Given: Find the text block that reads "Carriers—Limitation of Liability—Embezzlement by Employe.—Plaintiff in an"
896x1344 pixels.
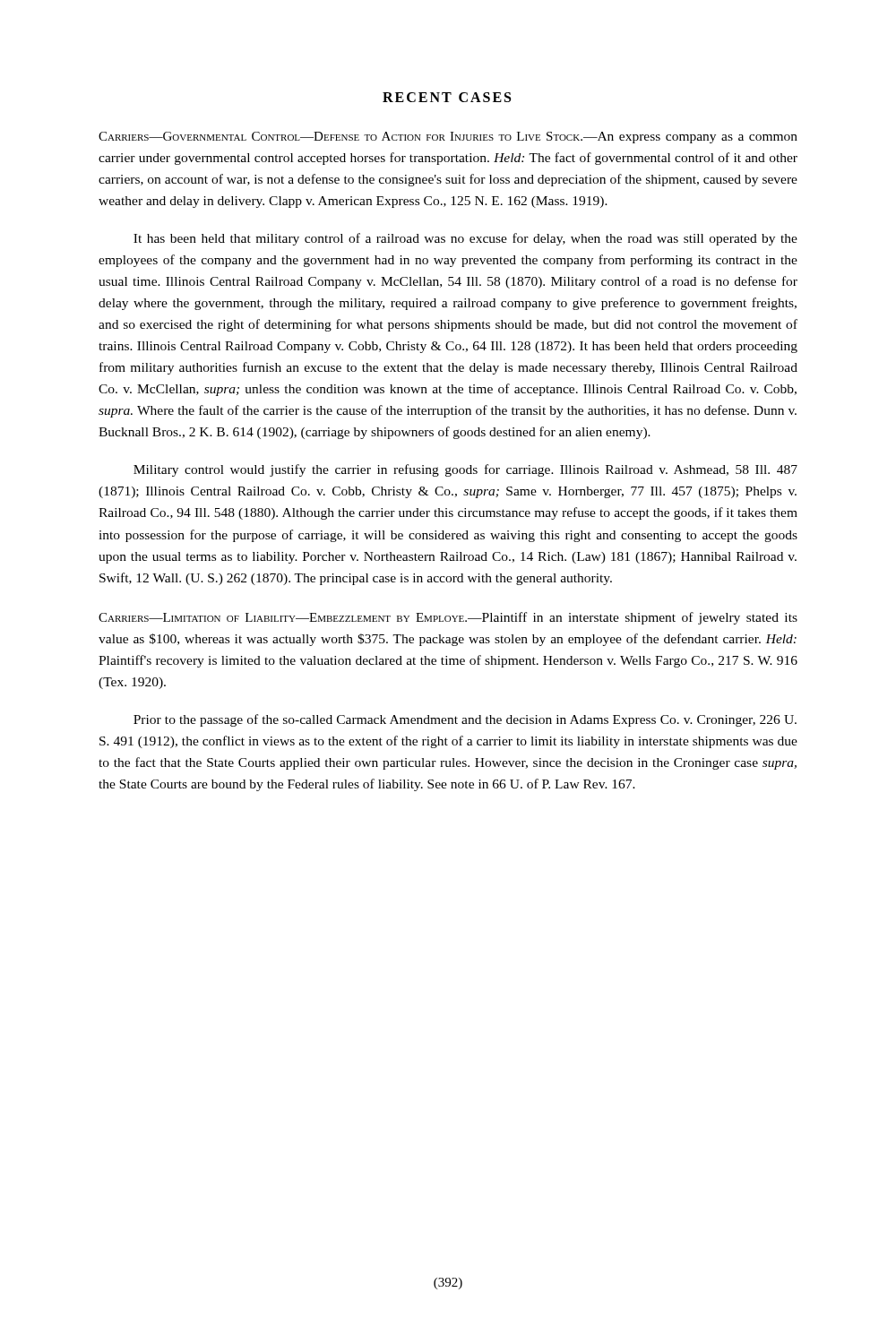Looking at the screenshot, I should coord(448,649).
